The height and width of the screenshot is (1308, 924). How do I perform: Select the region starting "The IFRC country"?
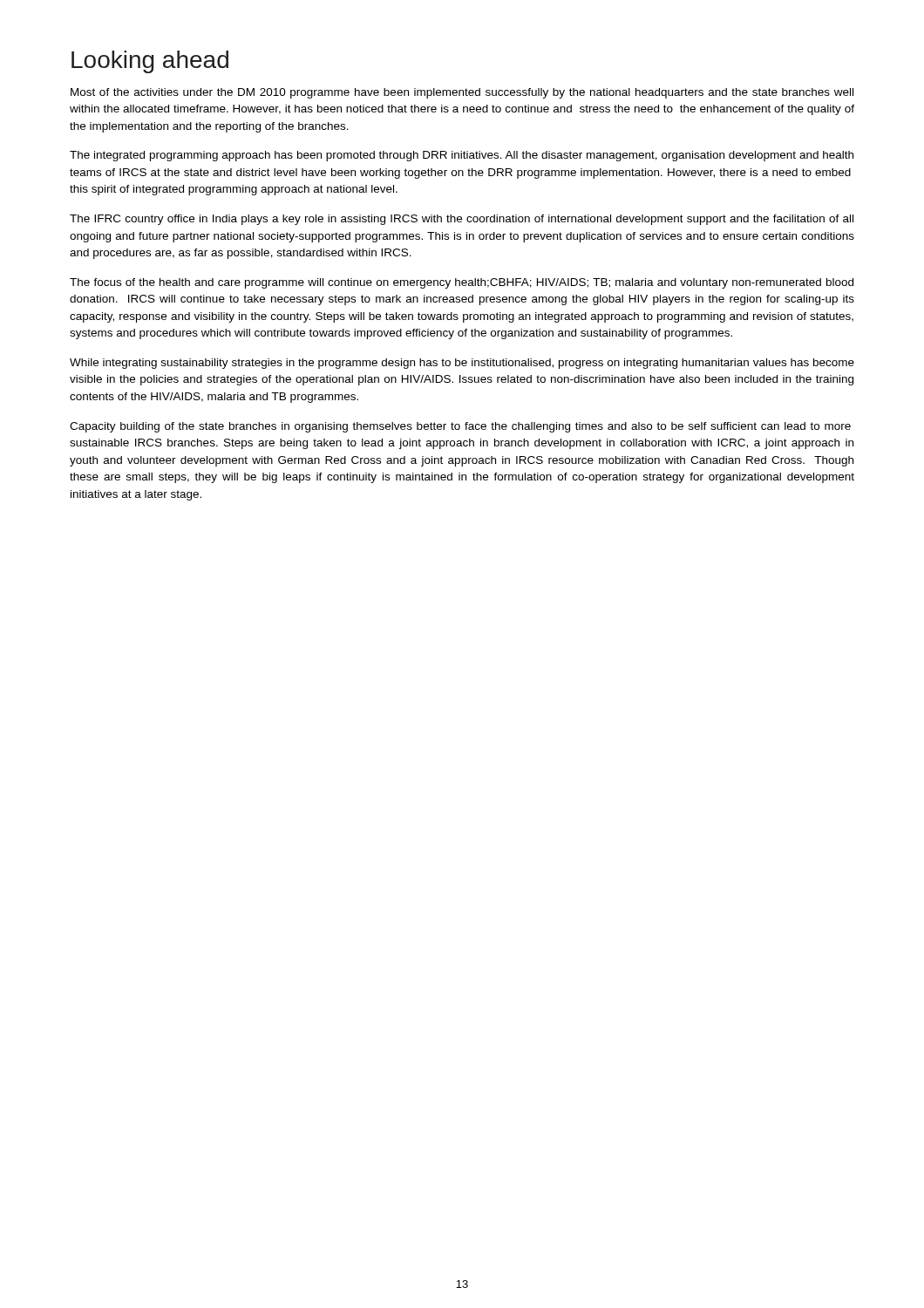[462, 236]
